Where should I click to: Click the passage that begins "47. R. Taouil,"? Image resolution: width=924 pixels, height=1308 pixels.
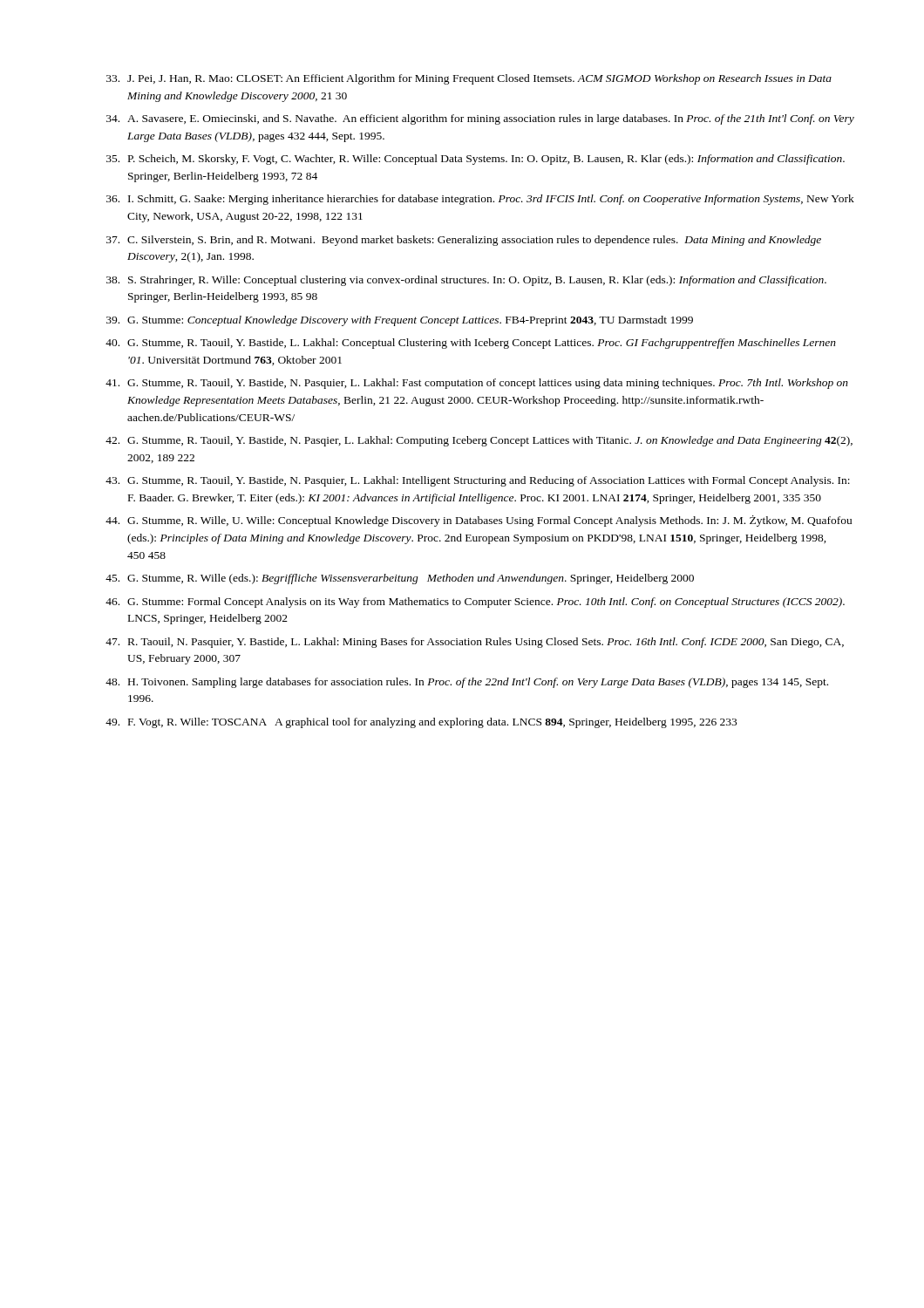471,650
